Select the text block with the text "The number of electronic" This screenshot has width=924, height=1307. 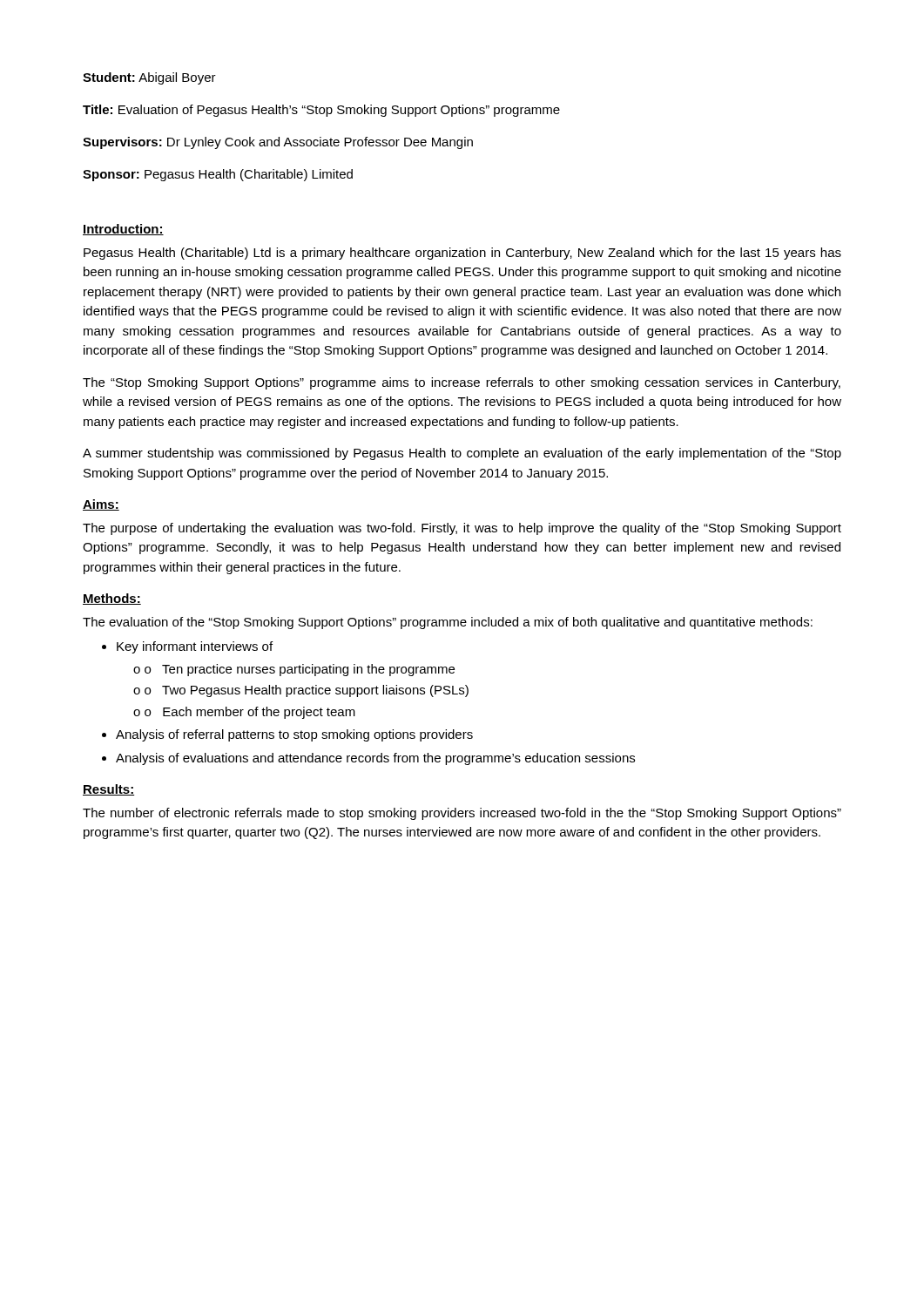click(462, 822)
